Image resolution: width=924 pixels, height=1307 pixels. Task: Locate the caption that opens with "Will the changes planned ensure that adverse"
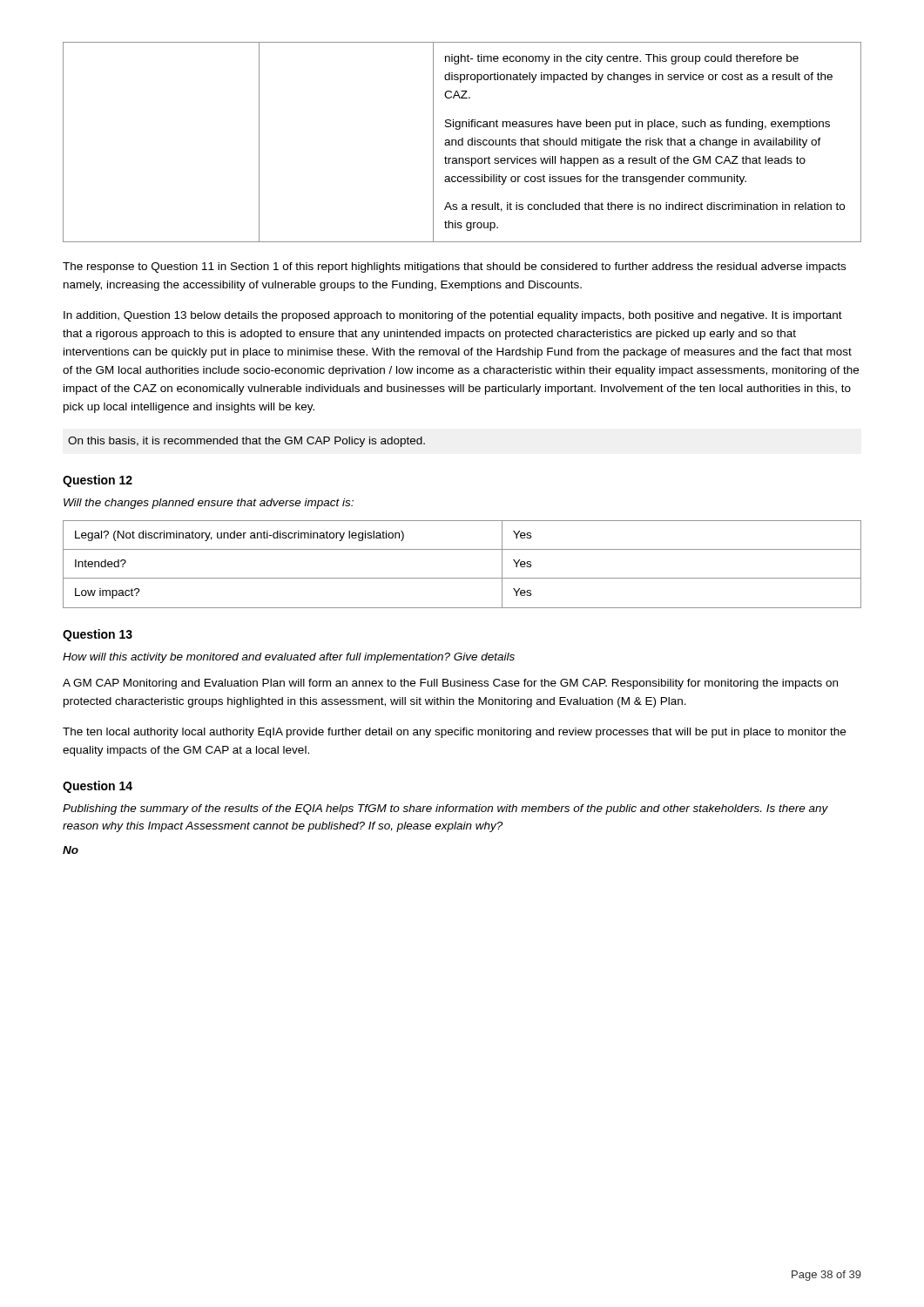208,502
